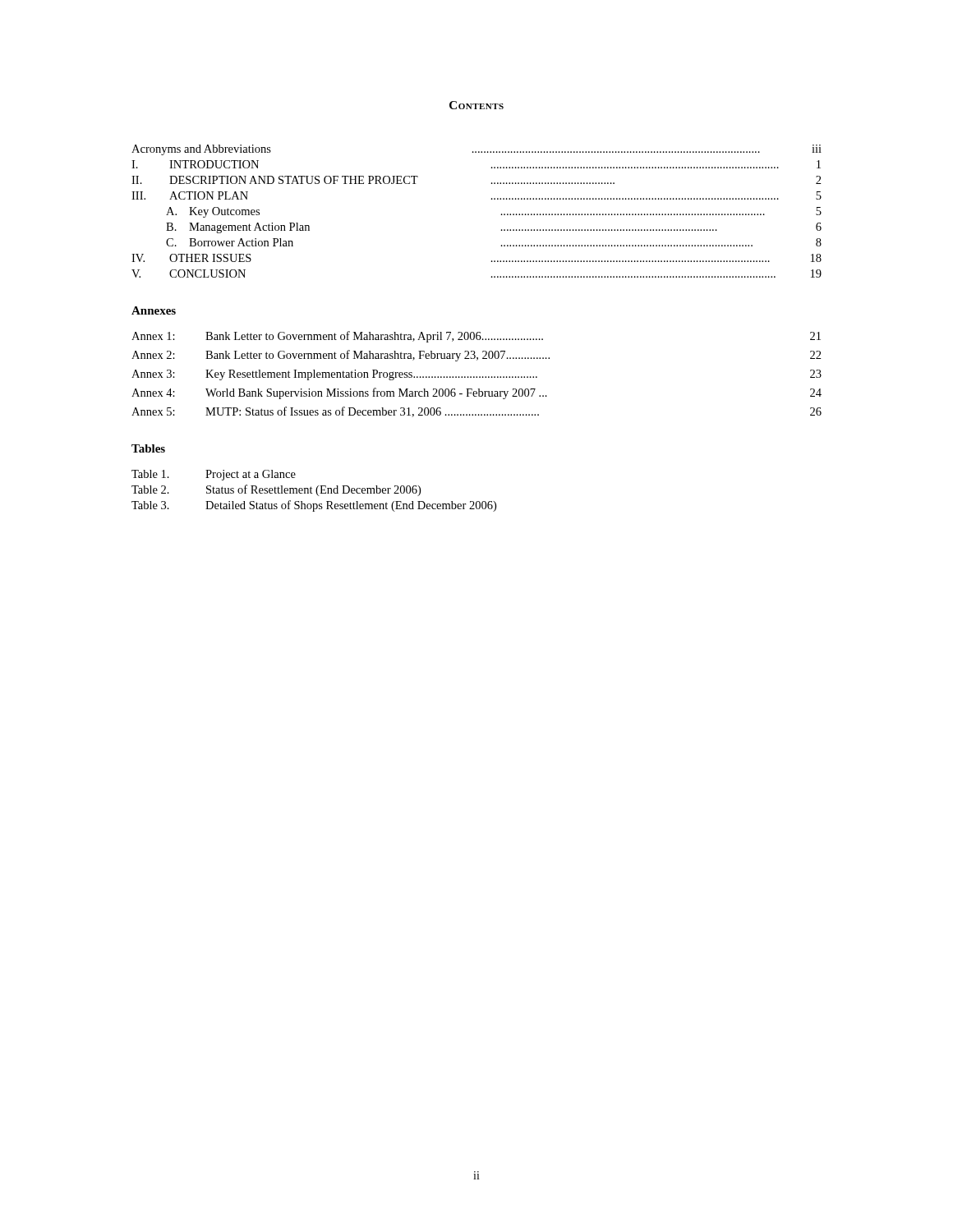Point to "Table 1. Project at a Glance"
Screen dimensions: 1232x953
[214, 475]
